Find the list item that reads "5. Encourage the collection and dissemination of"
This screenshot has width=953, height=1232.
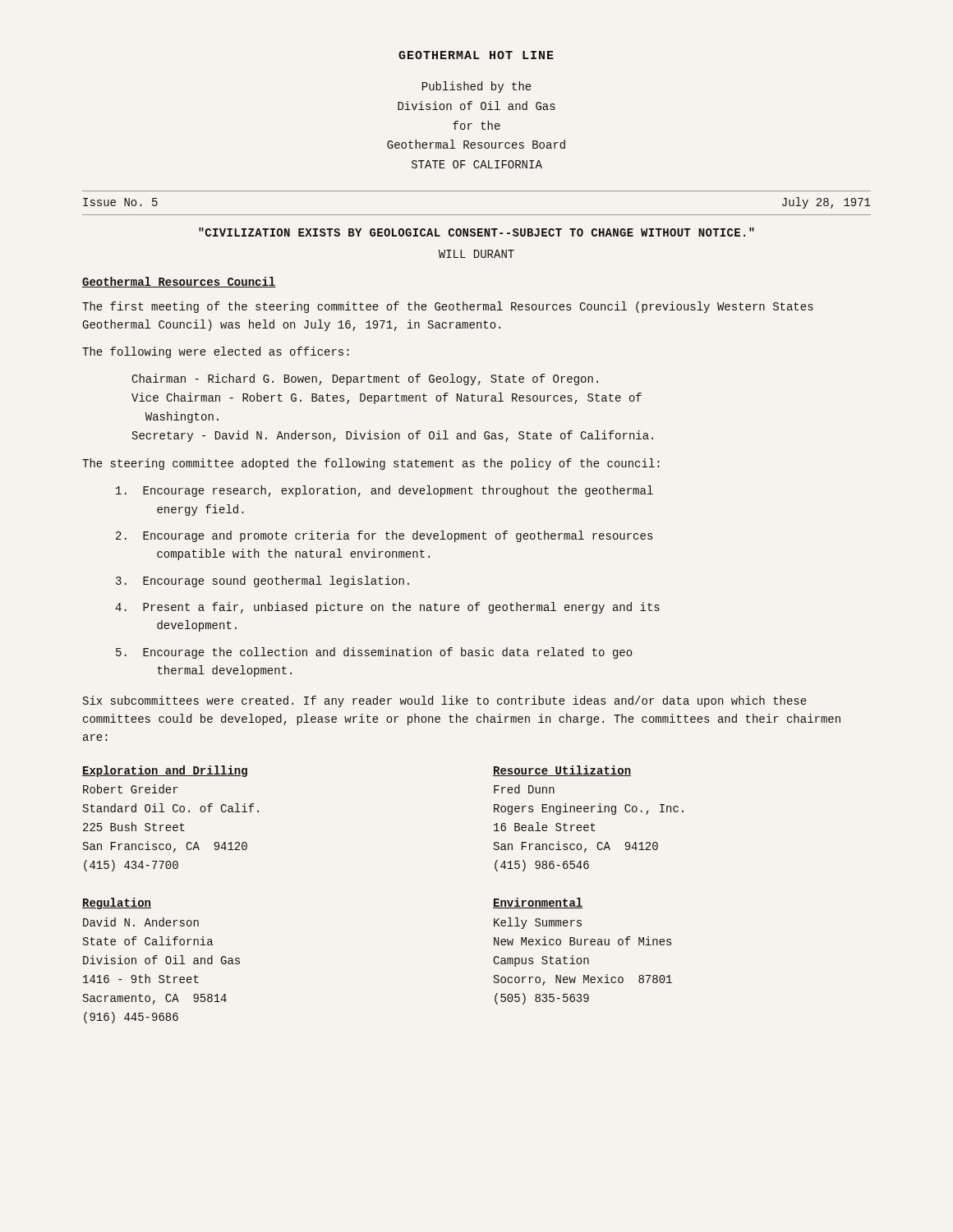pyautogui.click(x=374, y=662)
